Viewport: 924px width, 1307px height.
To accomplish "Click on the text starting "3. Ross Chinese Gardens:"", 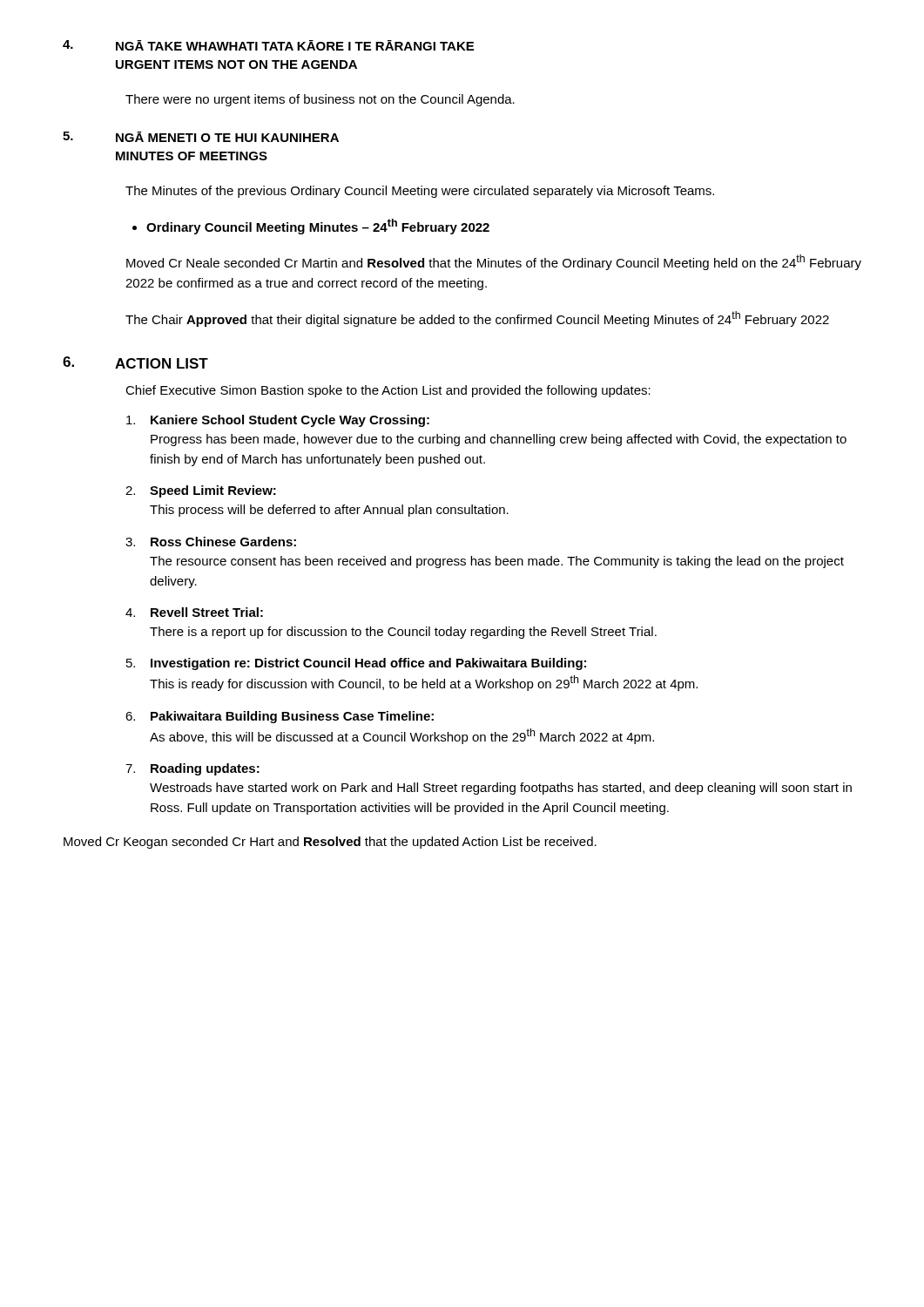I will coord(493,562).
